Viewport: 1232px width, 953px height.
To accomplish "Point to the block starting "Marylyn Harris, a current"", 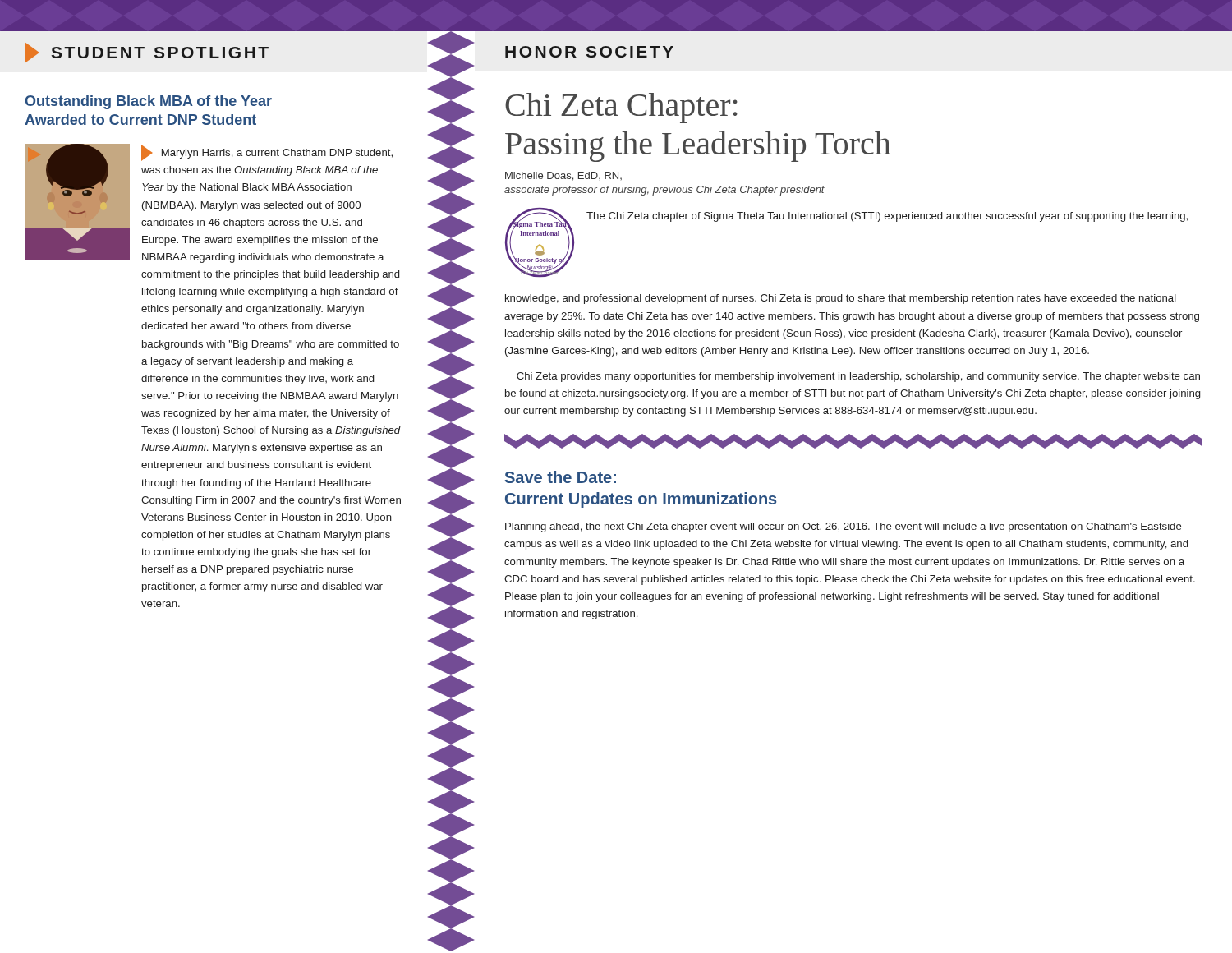I will (271, 377).
